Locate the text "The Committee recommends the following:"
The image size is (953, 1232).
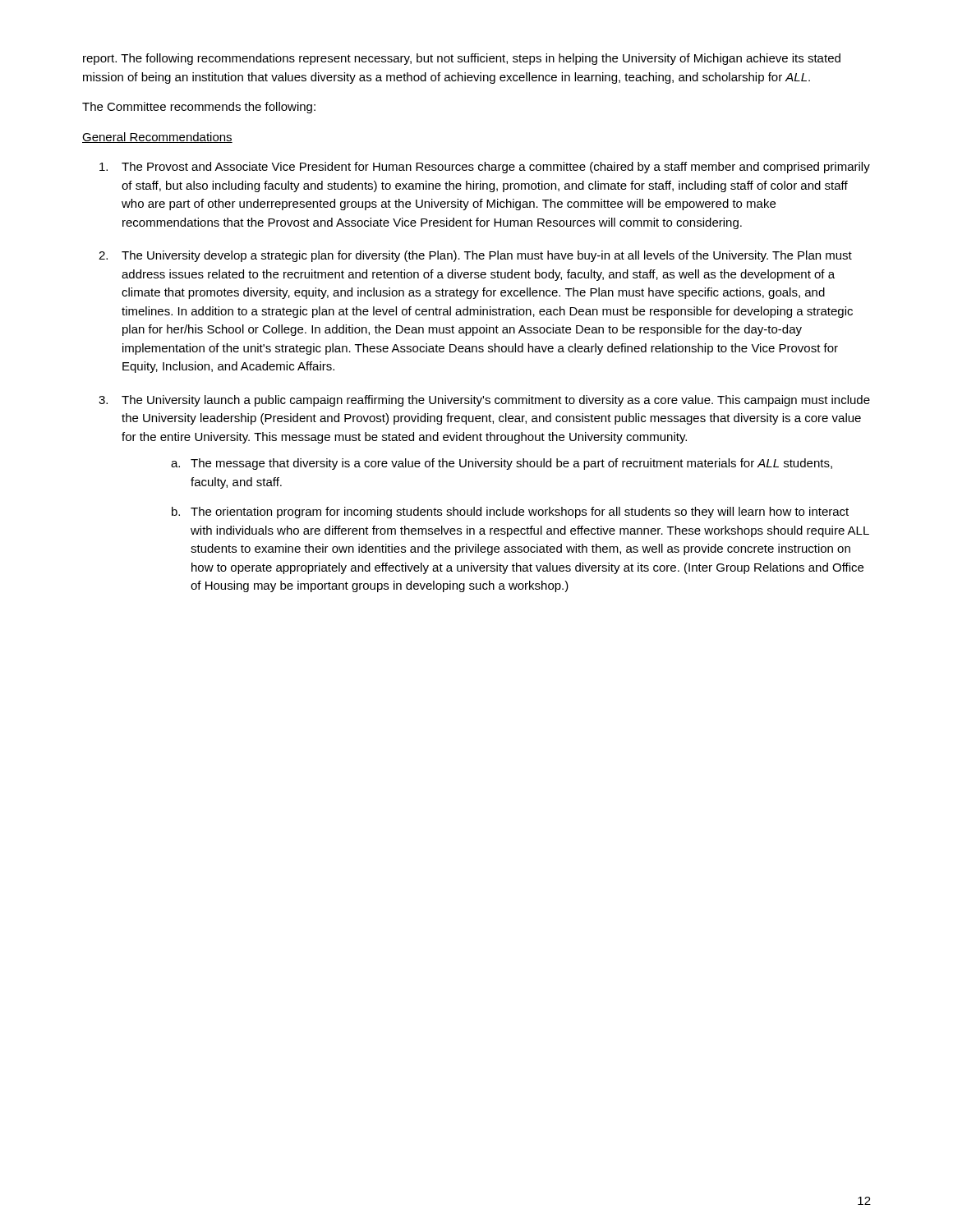[x=199, y=106]
